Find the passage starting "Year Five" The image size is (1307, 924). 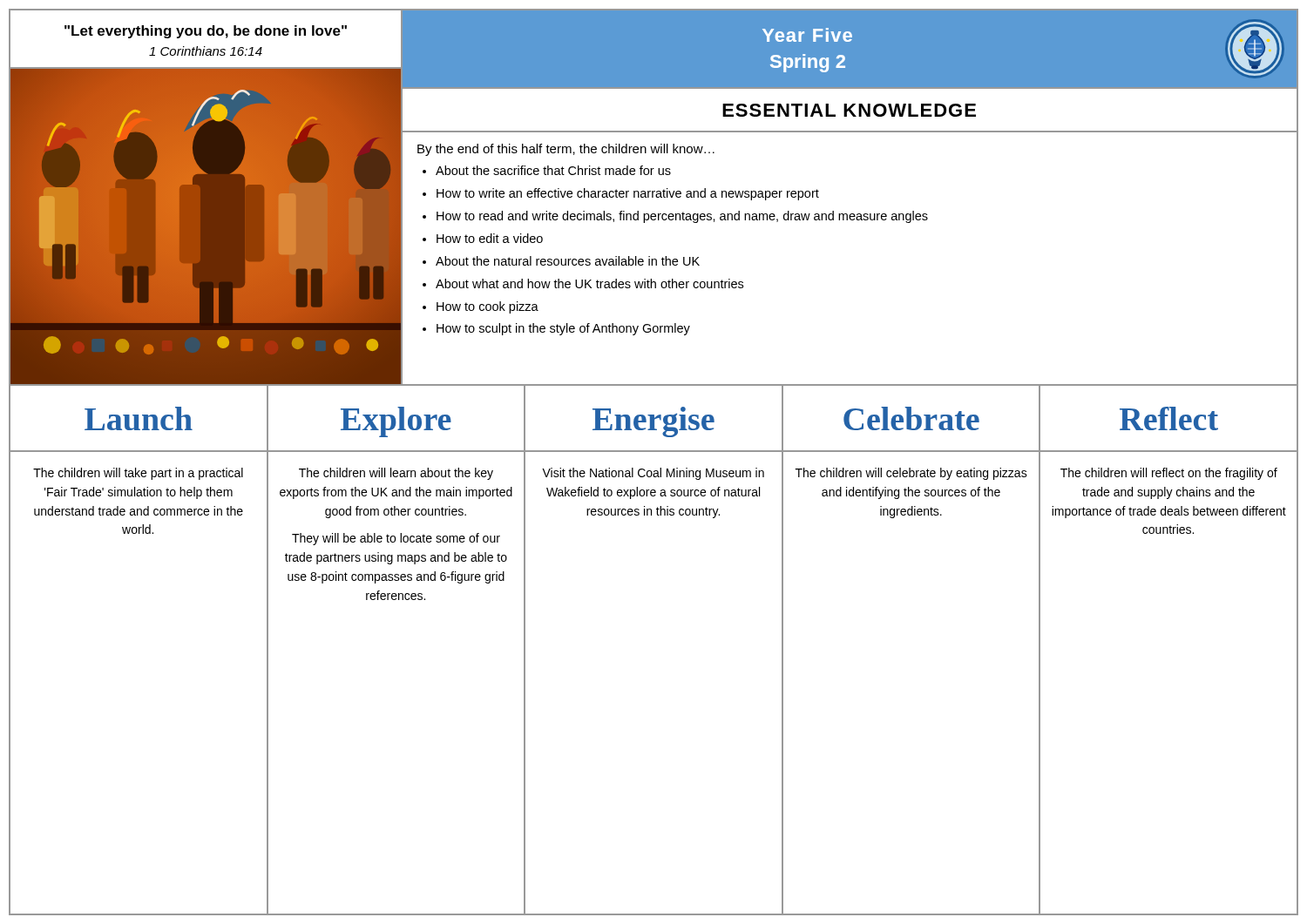808,35
